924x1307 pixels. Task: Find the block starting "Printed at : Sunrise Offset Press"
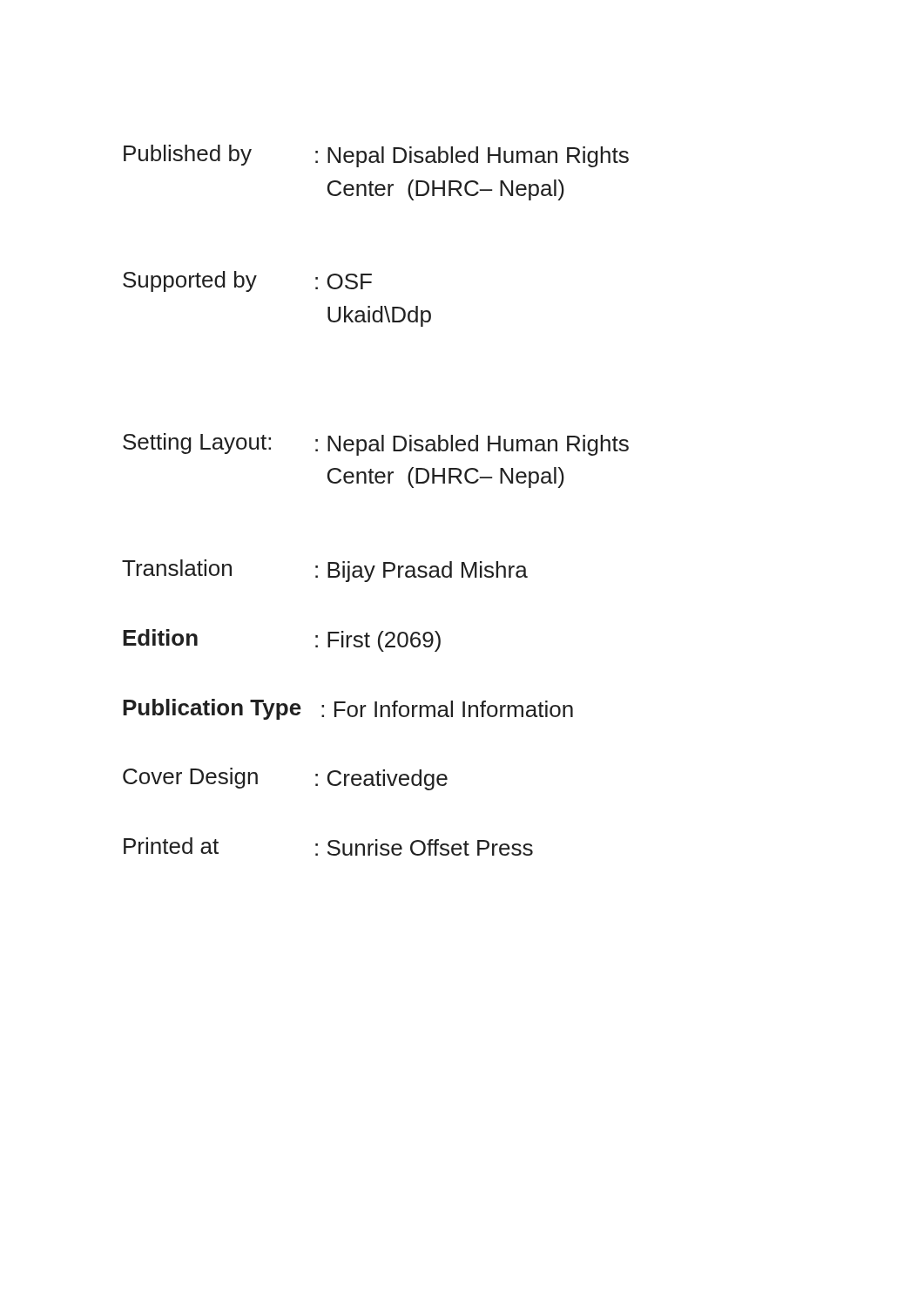[x=328, y=848]
